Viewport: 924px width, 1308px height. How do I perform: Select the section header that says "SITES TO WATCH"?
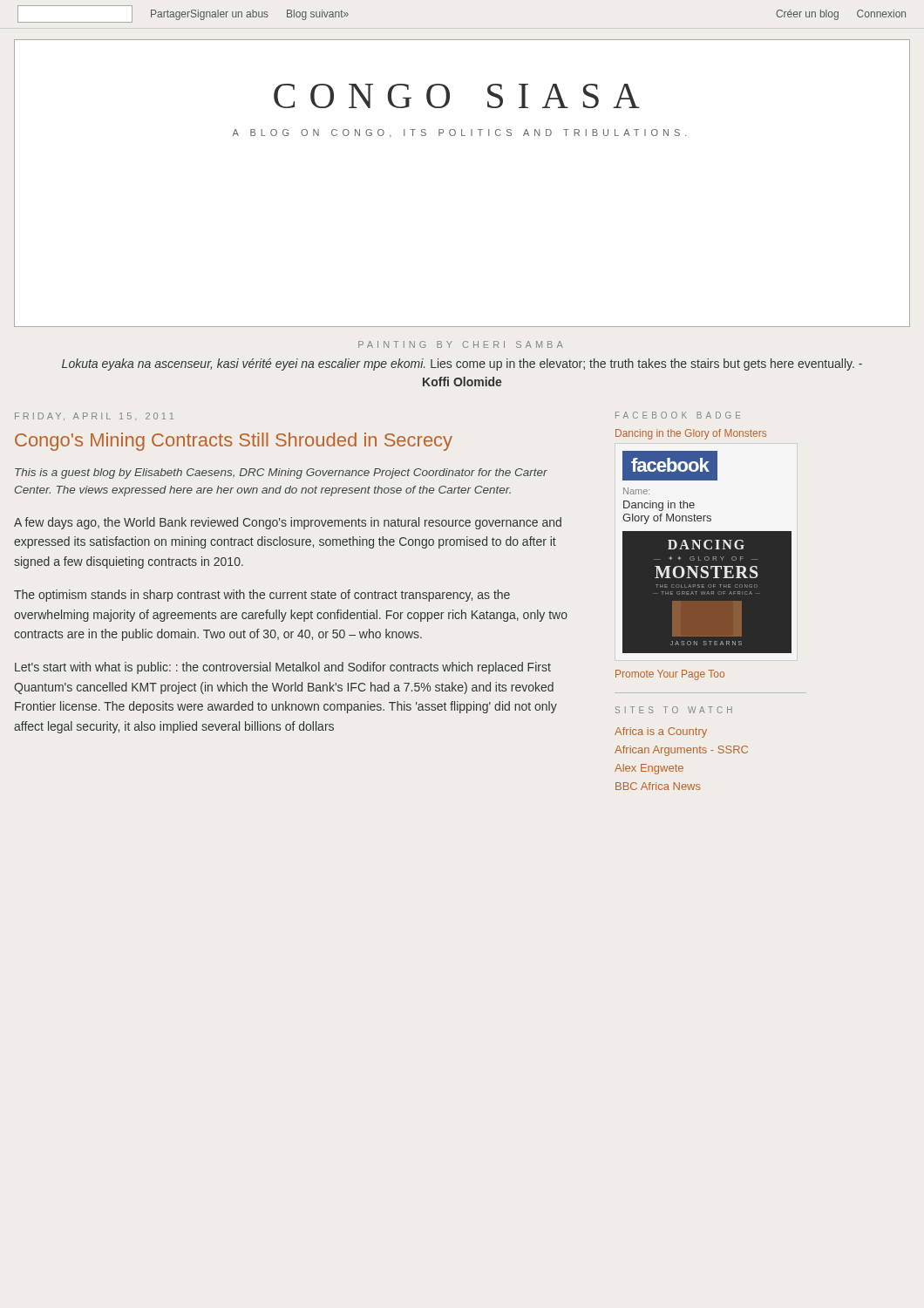(x=675, y=710)
